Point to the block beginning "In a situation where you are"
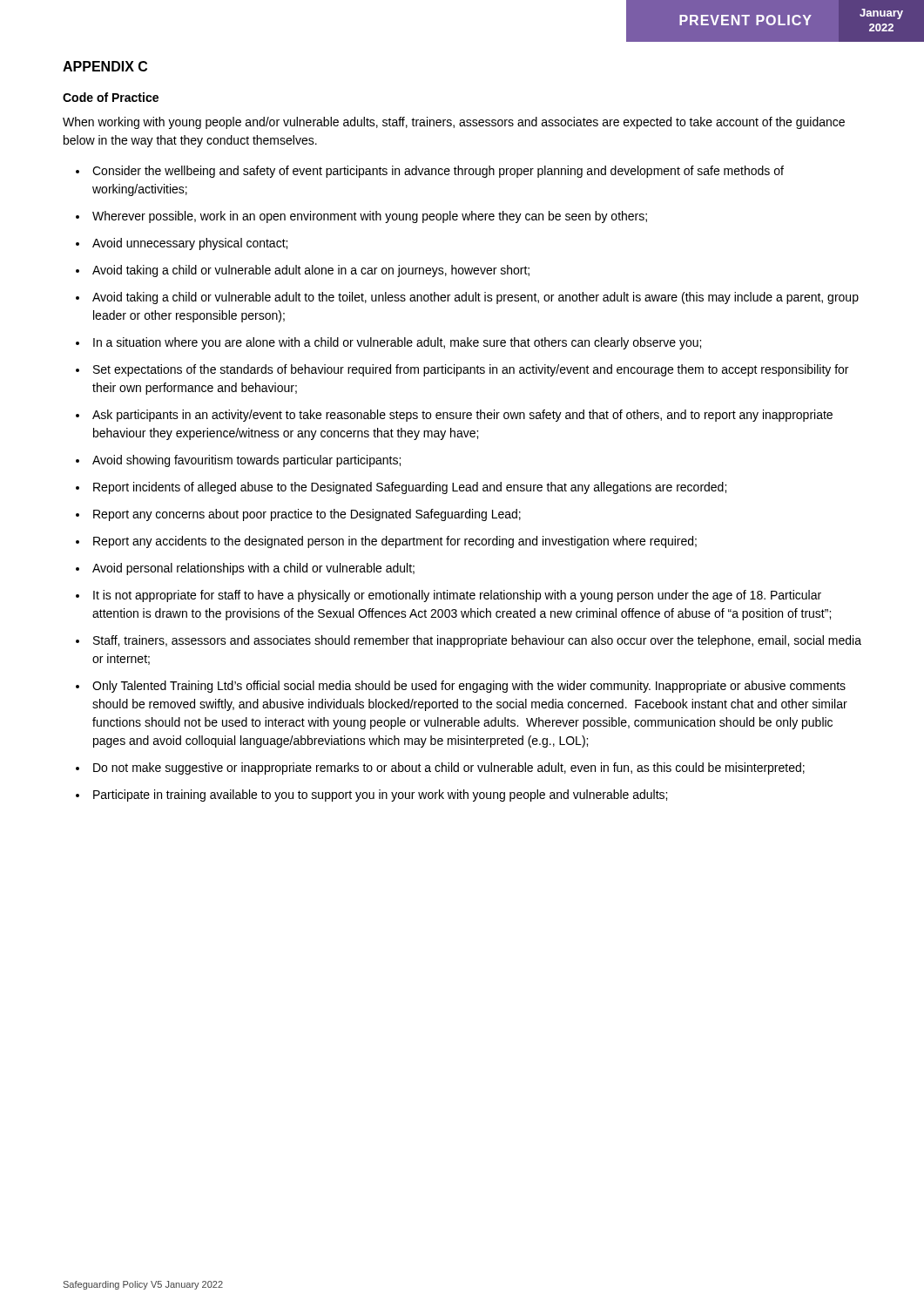 pos(397,342)
